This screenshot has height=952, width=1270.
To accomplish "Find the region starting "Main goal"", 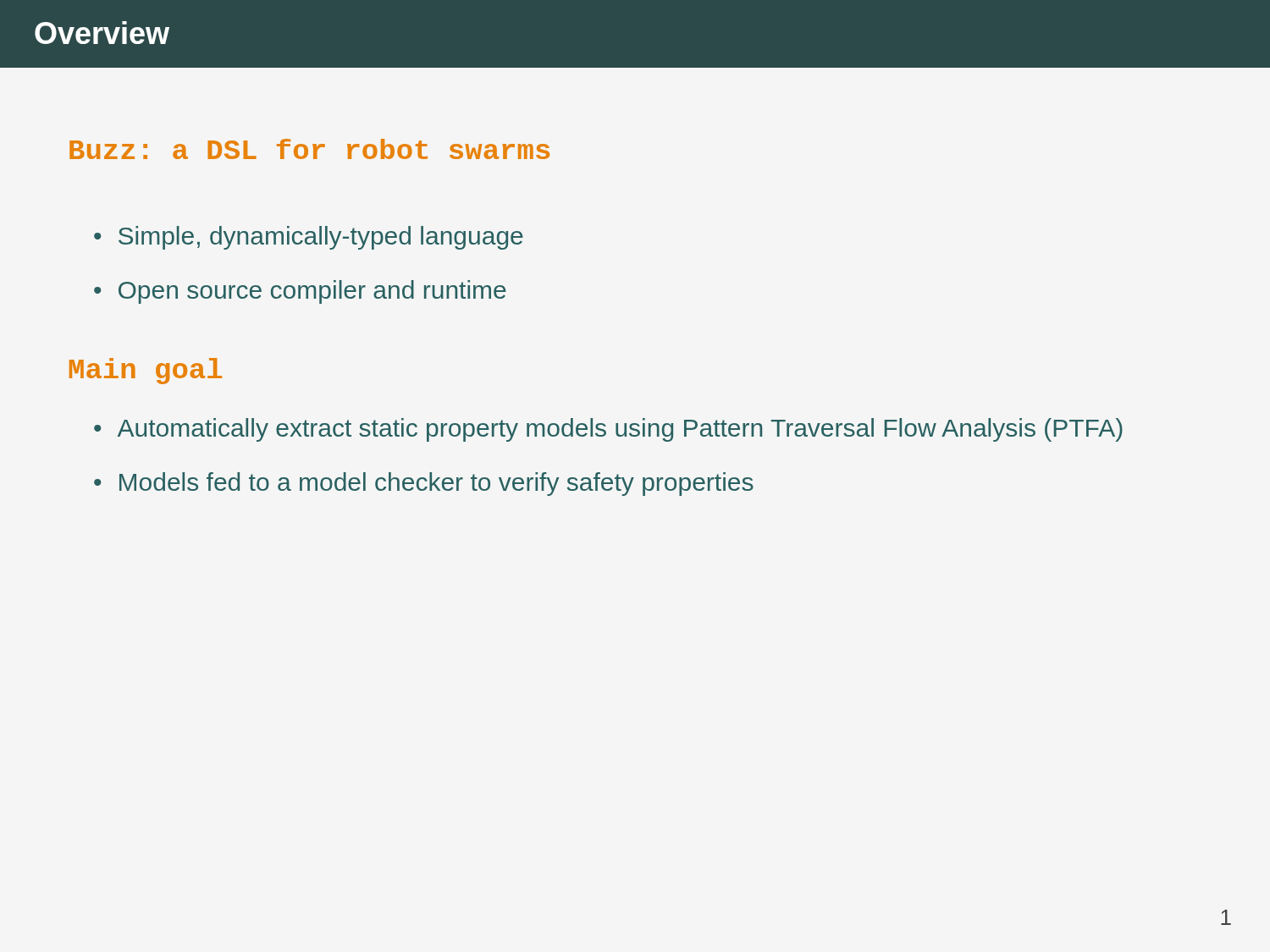I will [x=145, y=371].
